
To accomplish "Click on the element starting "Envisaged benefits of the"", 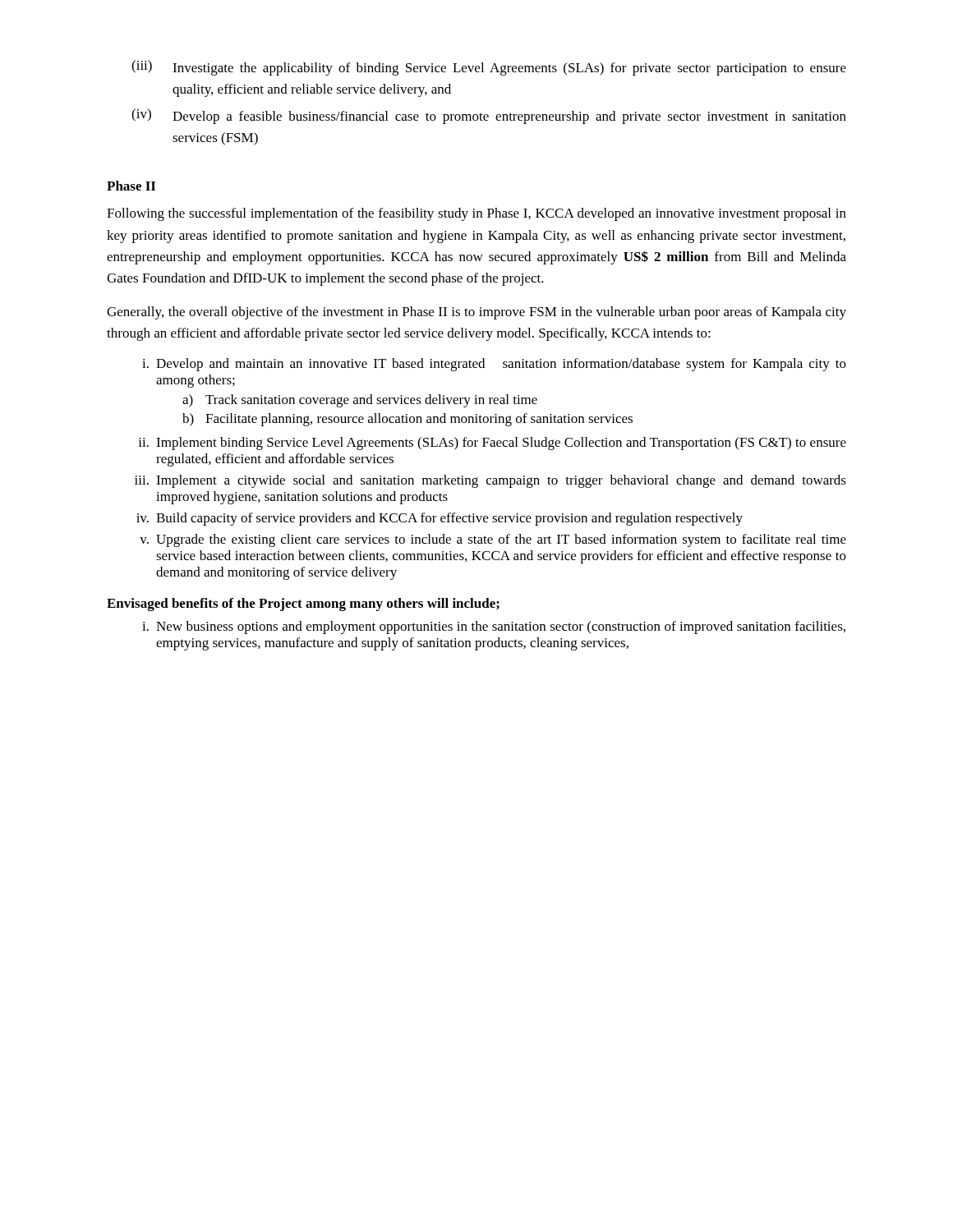I will click(304, 604).
